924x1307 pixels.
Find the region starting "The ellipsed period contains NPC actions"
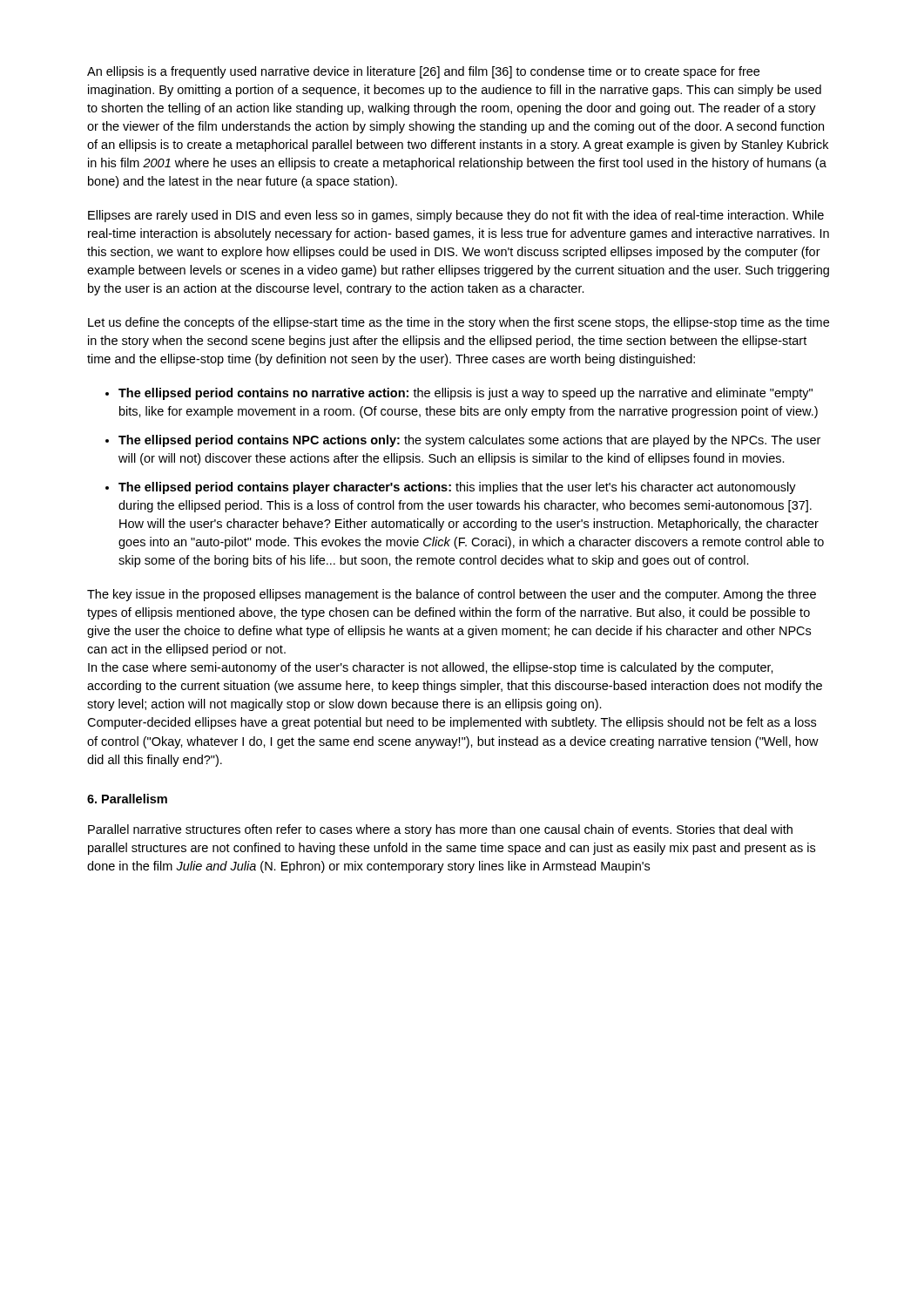(470, 449)
